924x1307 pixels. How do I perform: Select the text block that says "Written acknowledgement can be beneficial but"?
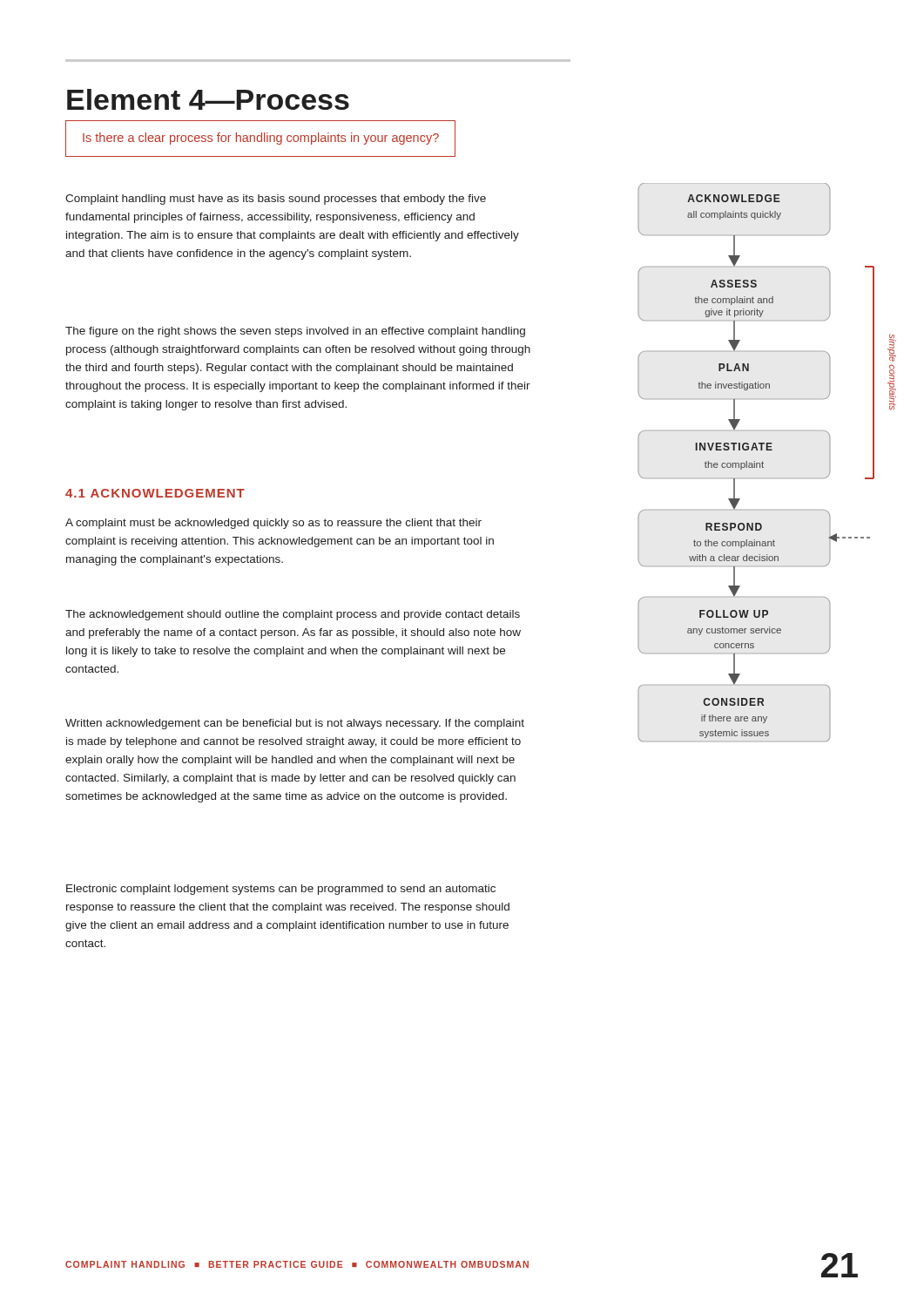[x=295, y=759]
